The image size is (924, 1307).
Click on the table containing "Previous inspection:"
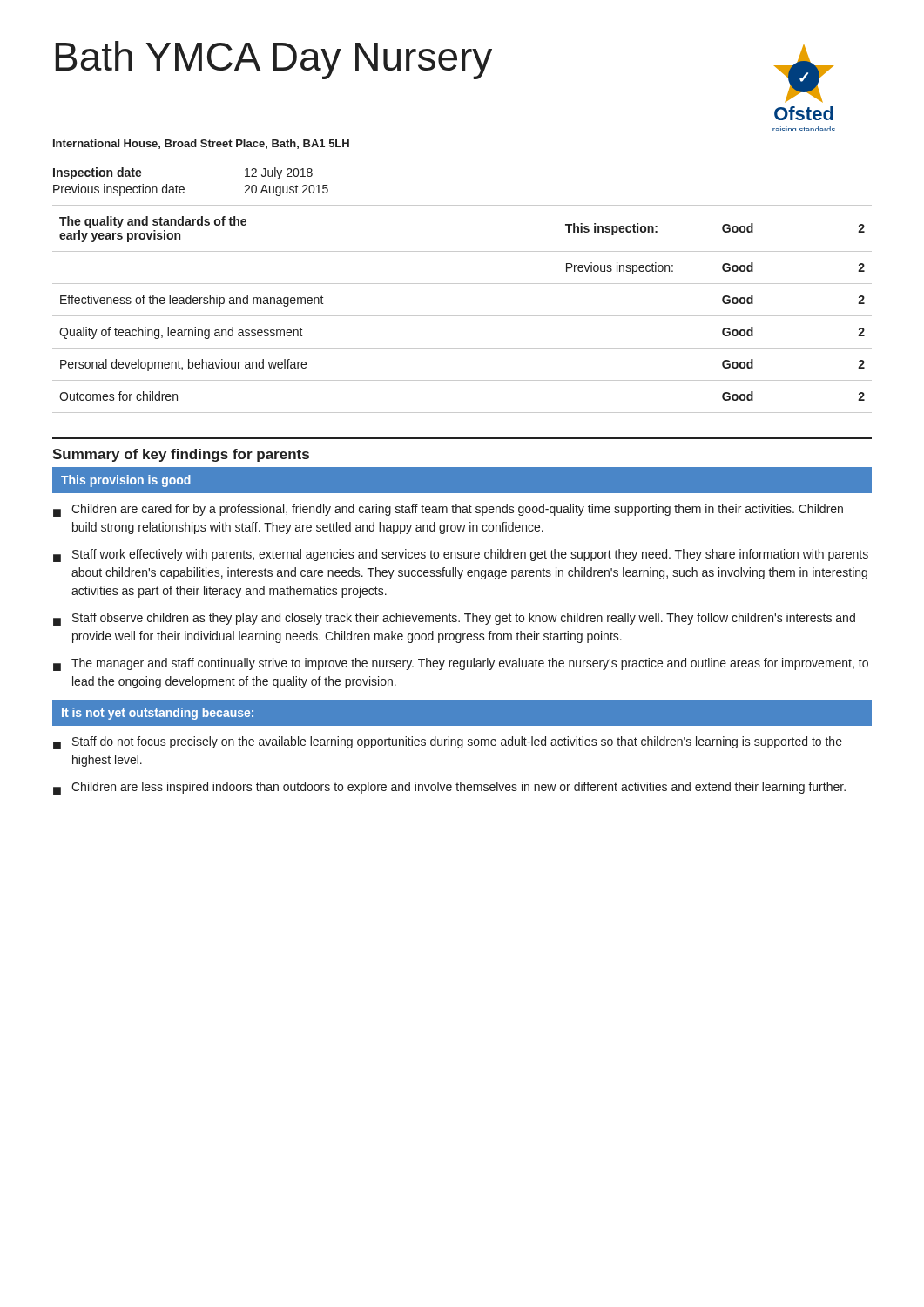point(462,289)
